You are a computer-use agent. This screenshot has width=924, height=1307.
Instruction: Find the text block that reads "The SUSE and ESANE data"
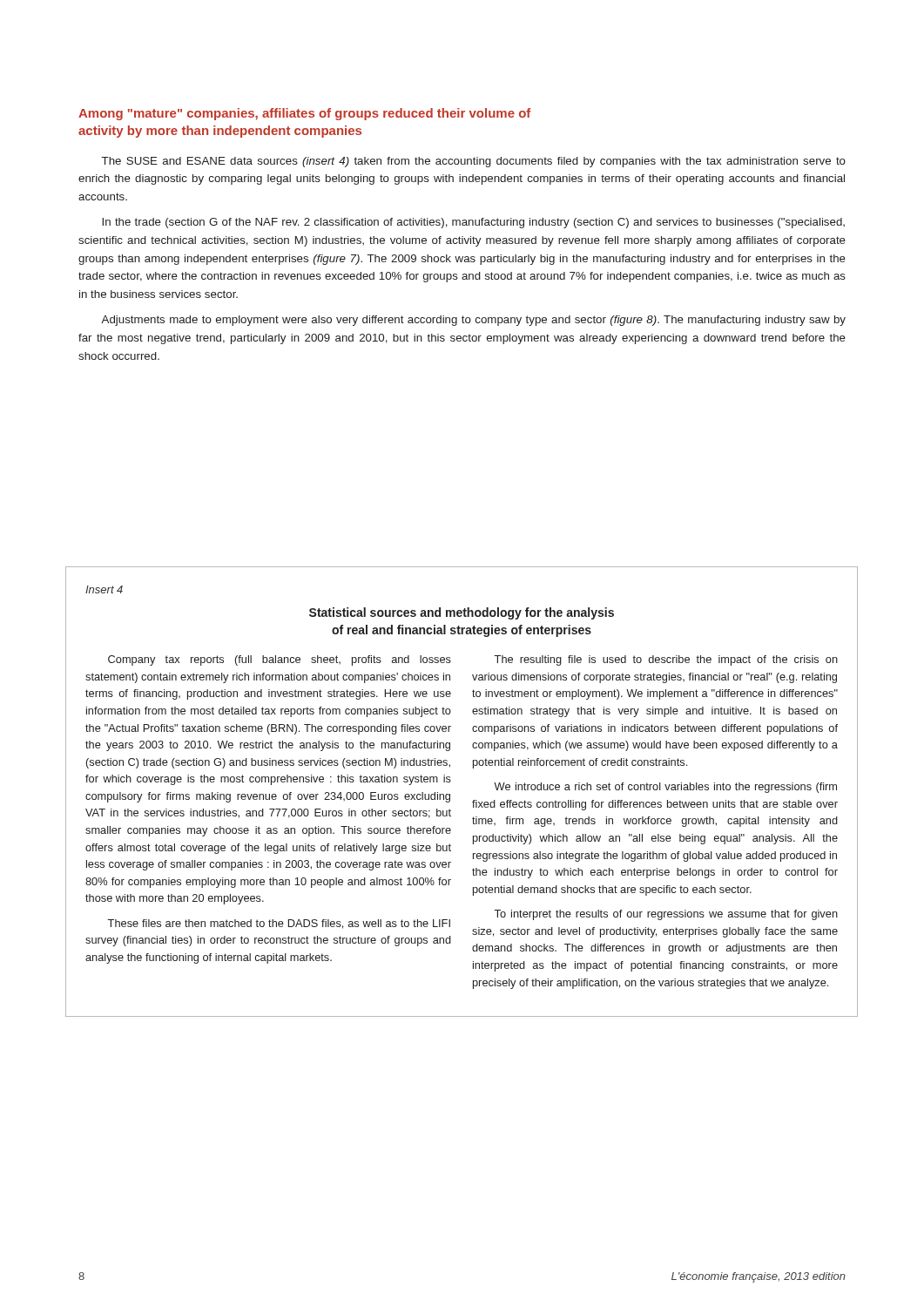462,259
